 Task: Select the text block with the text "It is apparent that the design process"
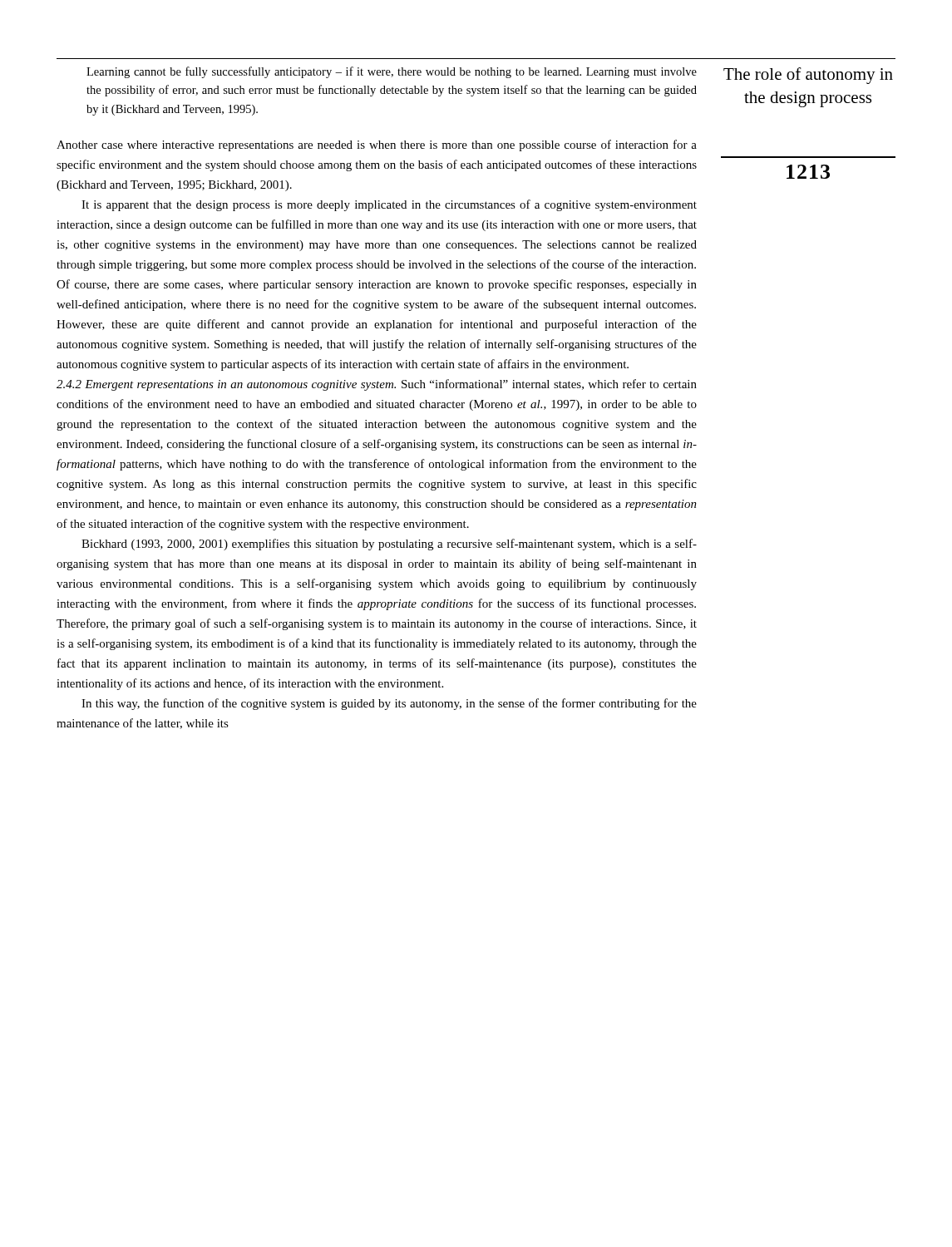tap(377, 285)
